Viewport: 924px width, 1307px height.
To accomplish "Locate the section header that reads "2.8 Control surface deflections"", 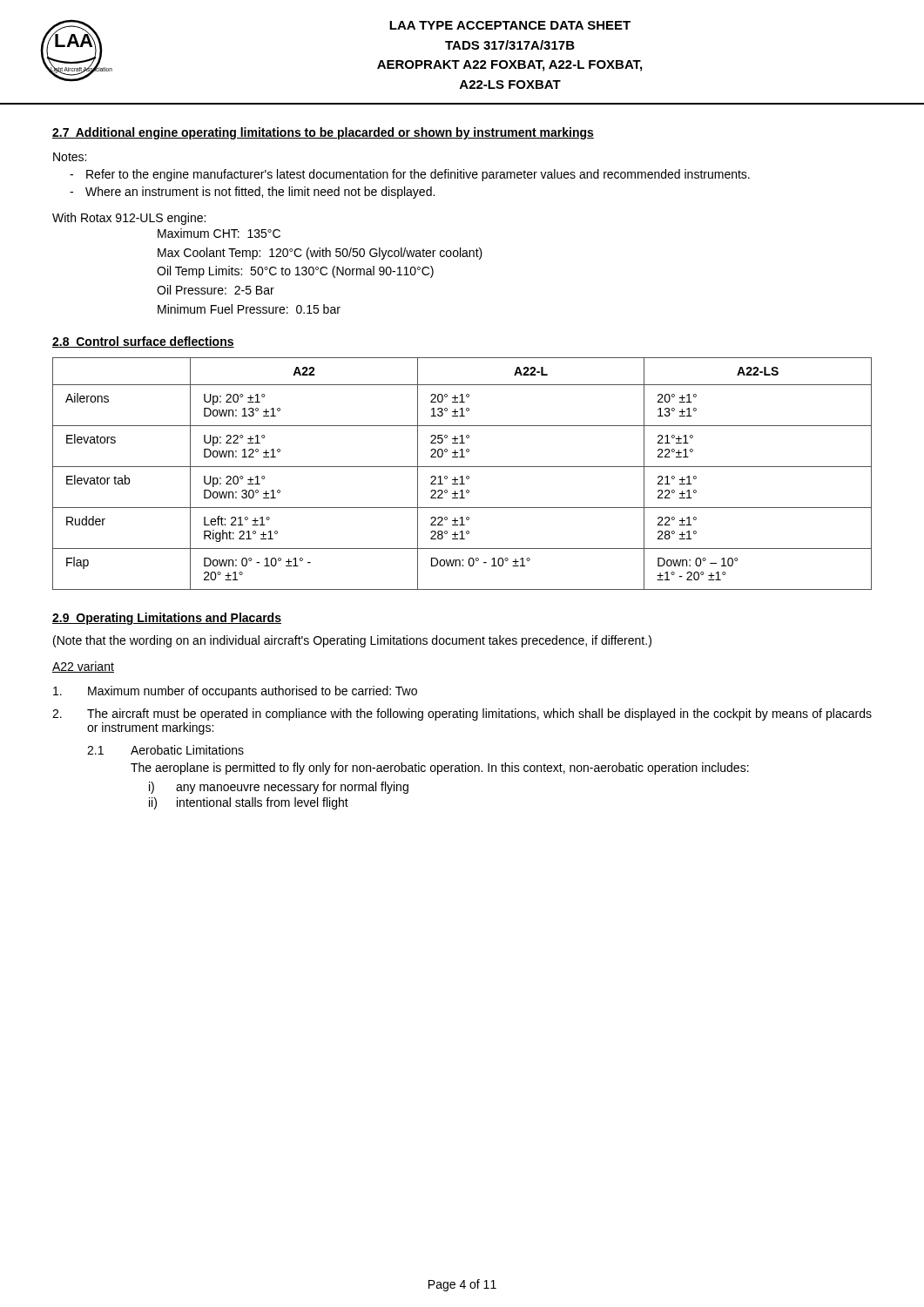I will [143, 342].
